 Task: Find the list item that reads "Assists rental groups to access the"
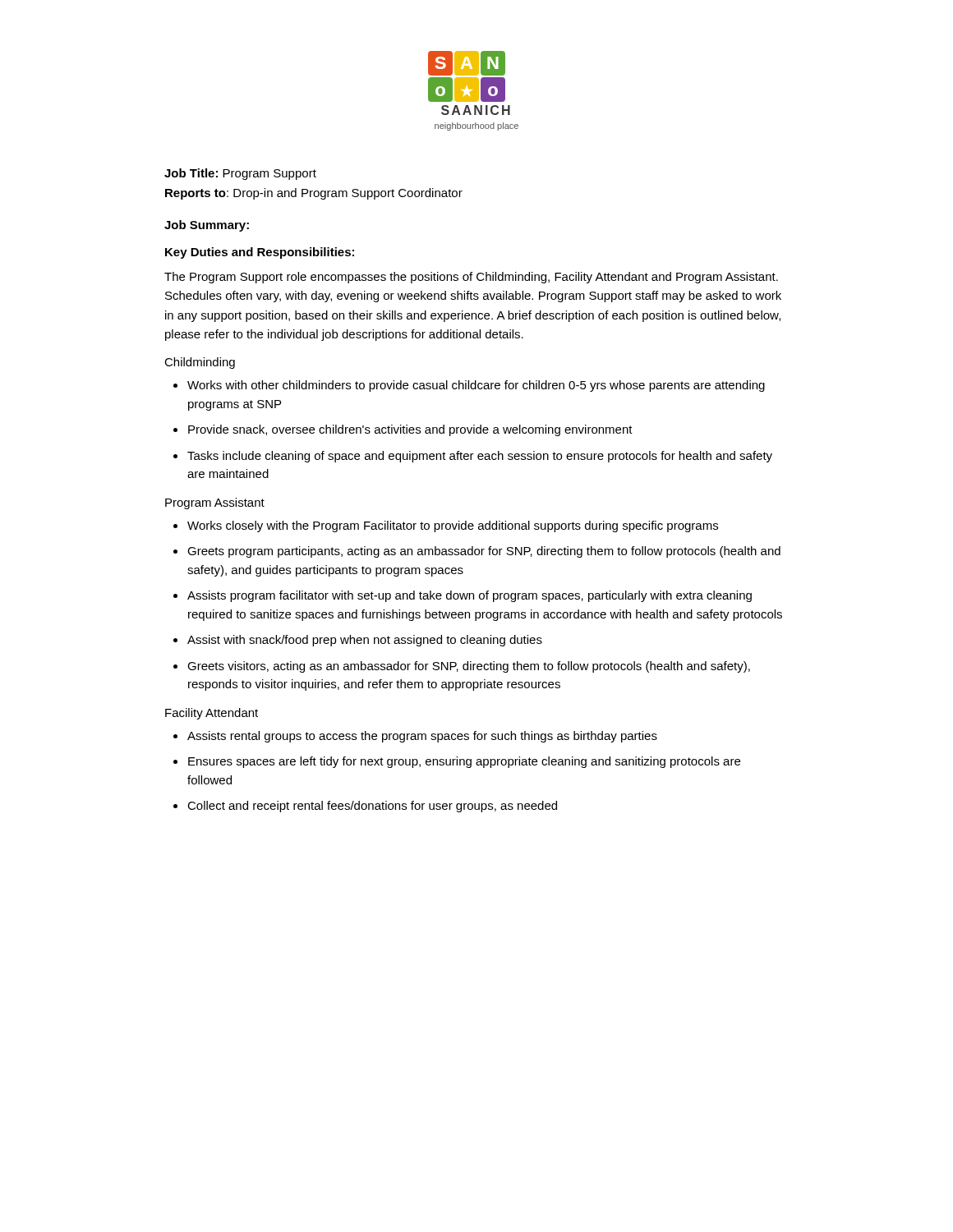point(422,735)
